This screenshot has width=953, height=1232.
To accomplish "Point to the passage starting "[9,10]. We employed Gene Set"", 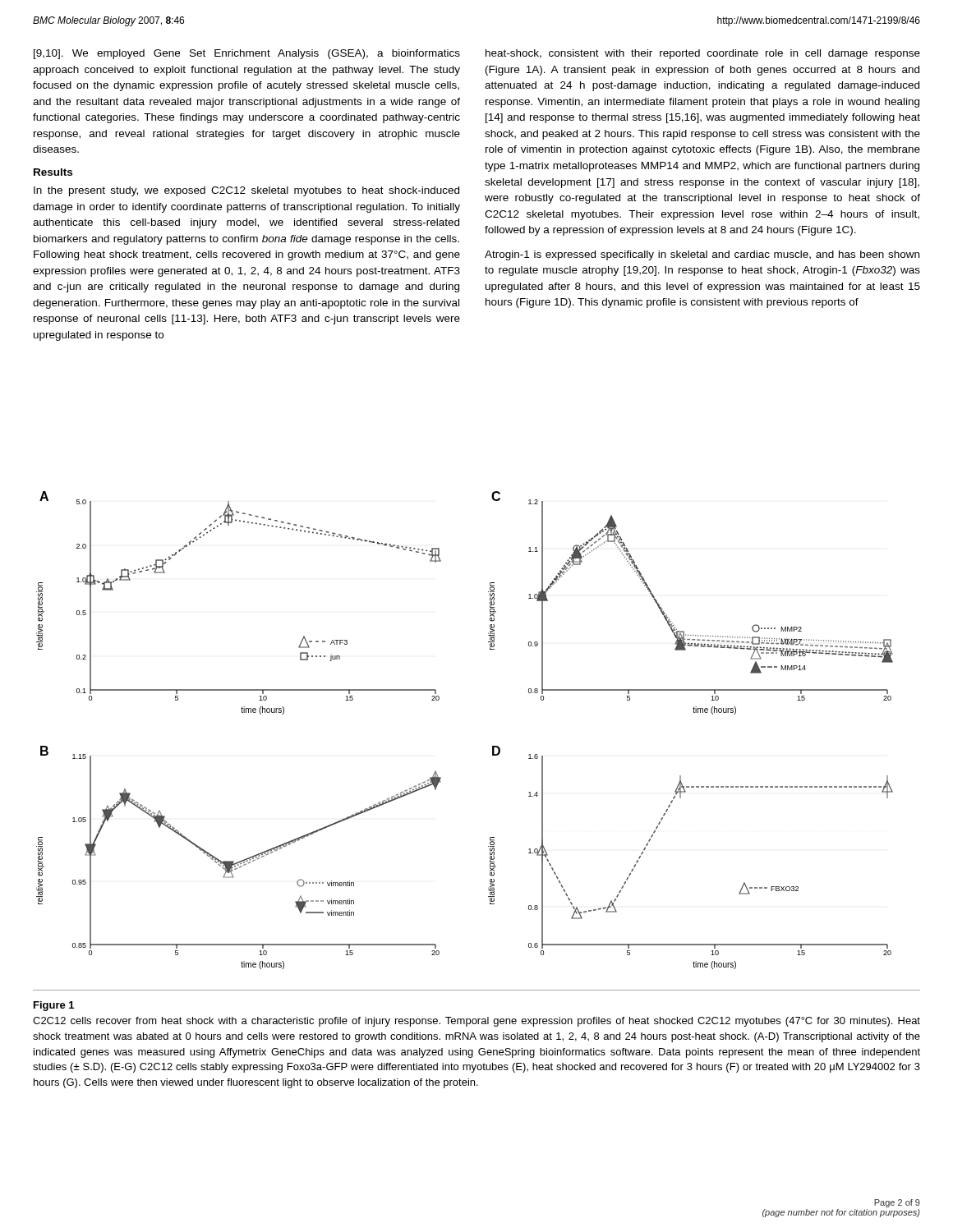I will coord(246,101).
